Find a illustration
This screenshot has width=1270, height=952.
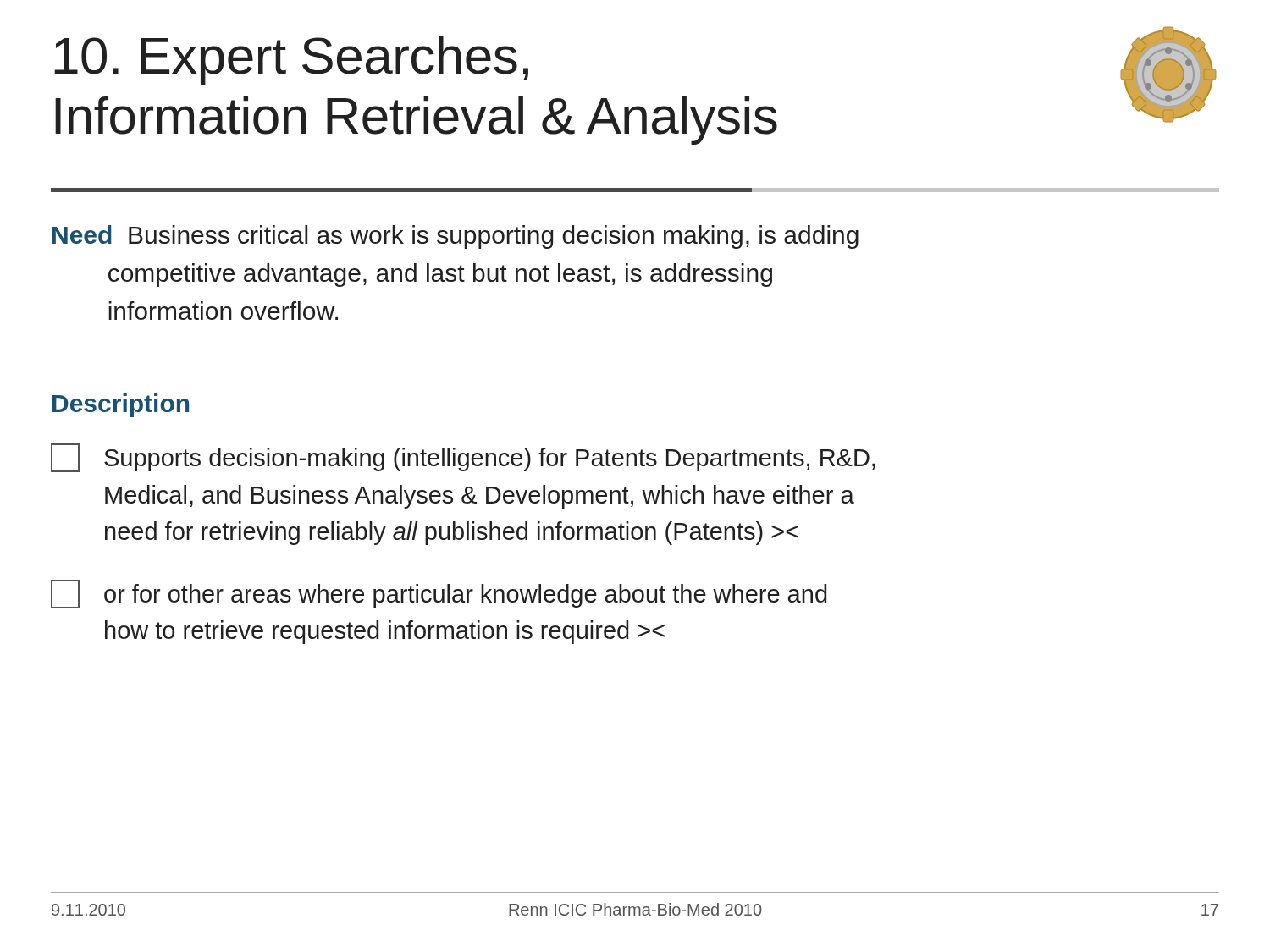click(x=1168, y=74)
